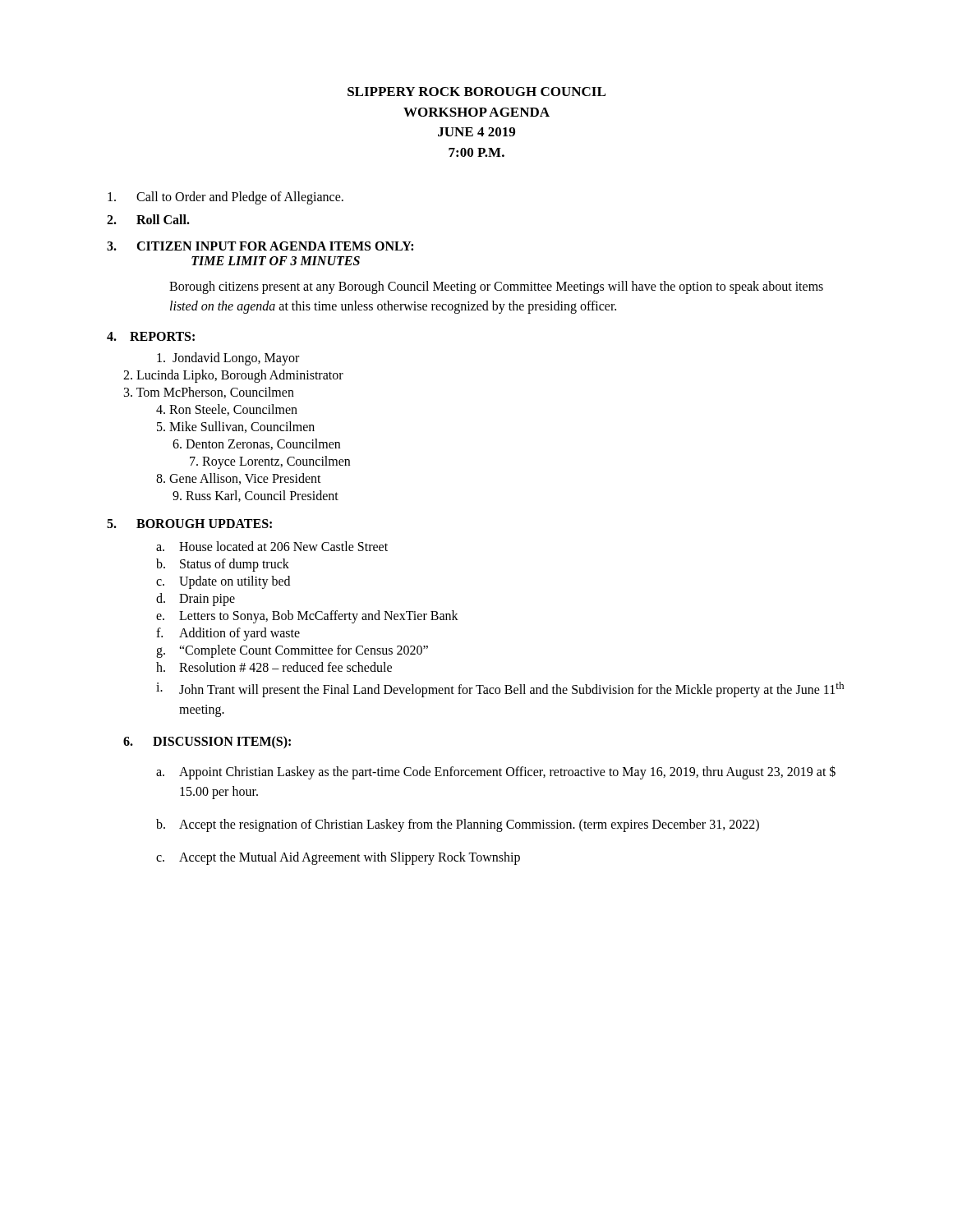
Task: Click on the list item that says "c. Accept the Mutual"
Action: point(338,857)
